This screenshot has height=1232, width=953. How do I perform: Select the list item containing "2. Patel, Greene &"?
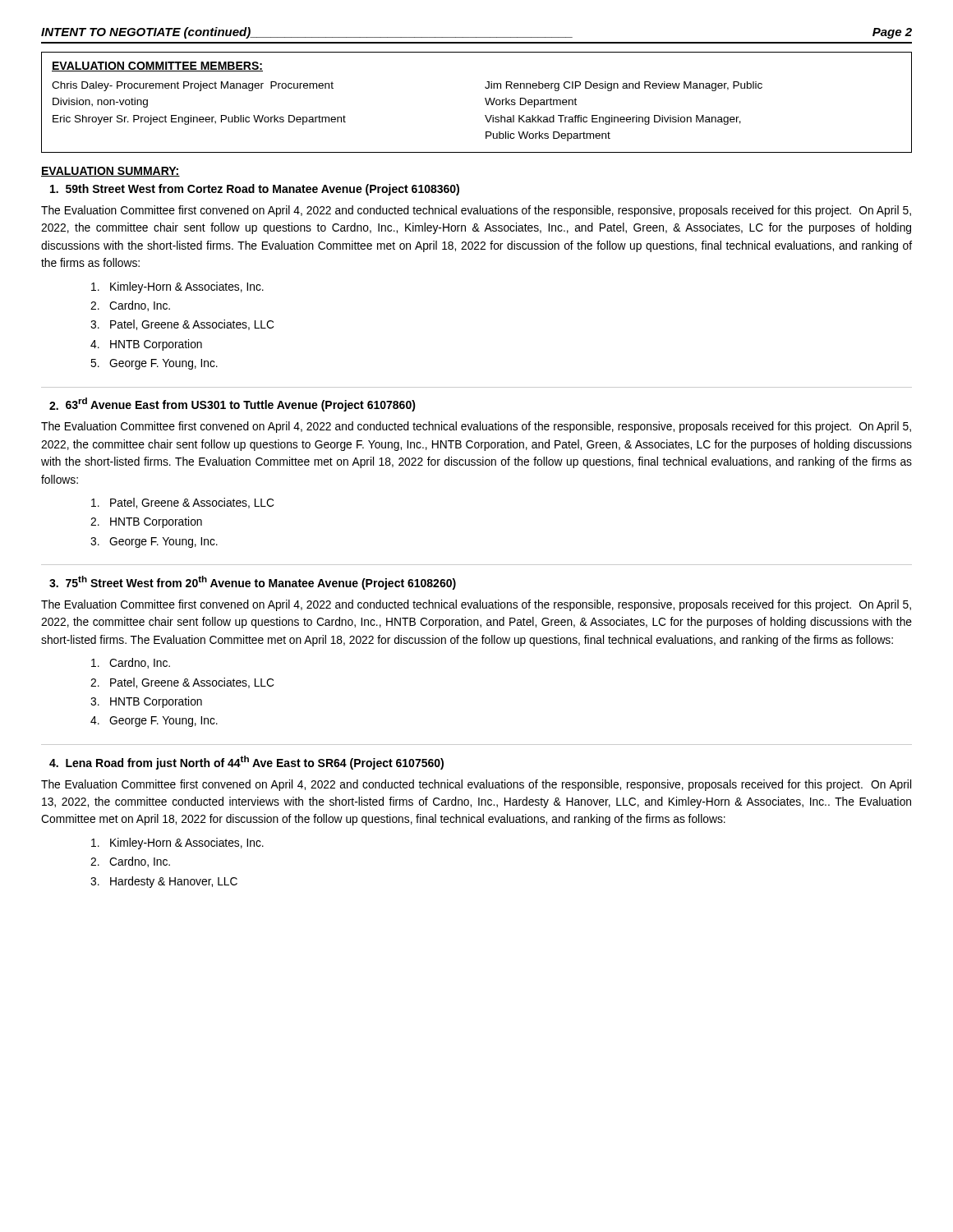(x=182, y=683)
